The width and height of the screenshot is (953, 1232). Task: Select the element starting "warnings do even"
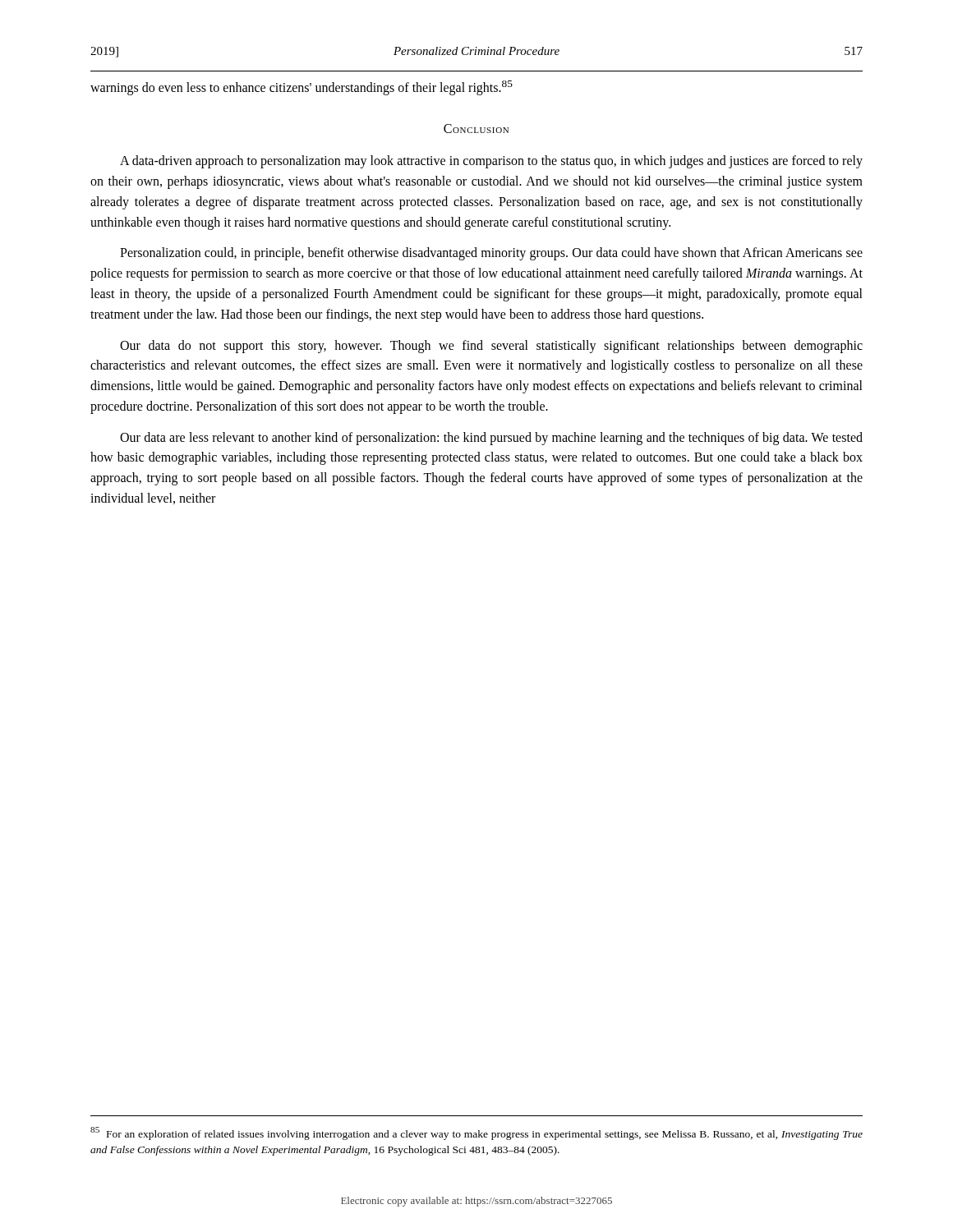476,87
